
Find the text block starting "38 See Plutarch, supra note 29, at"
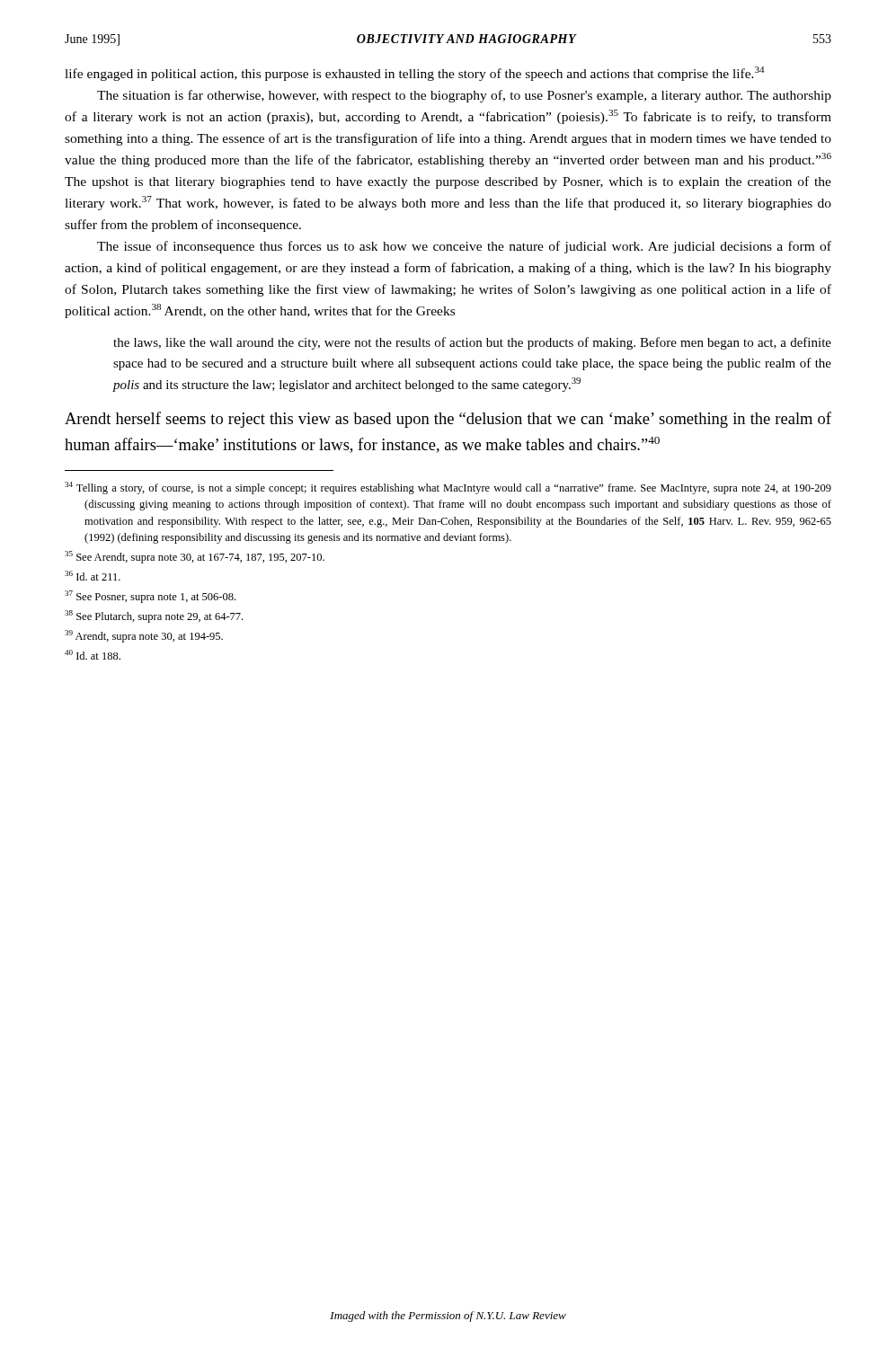(x=154, y=616)
